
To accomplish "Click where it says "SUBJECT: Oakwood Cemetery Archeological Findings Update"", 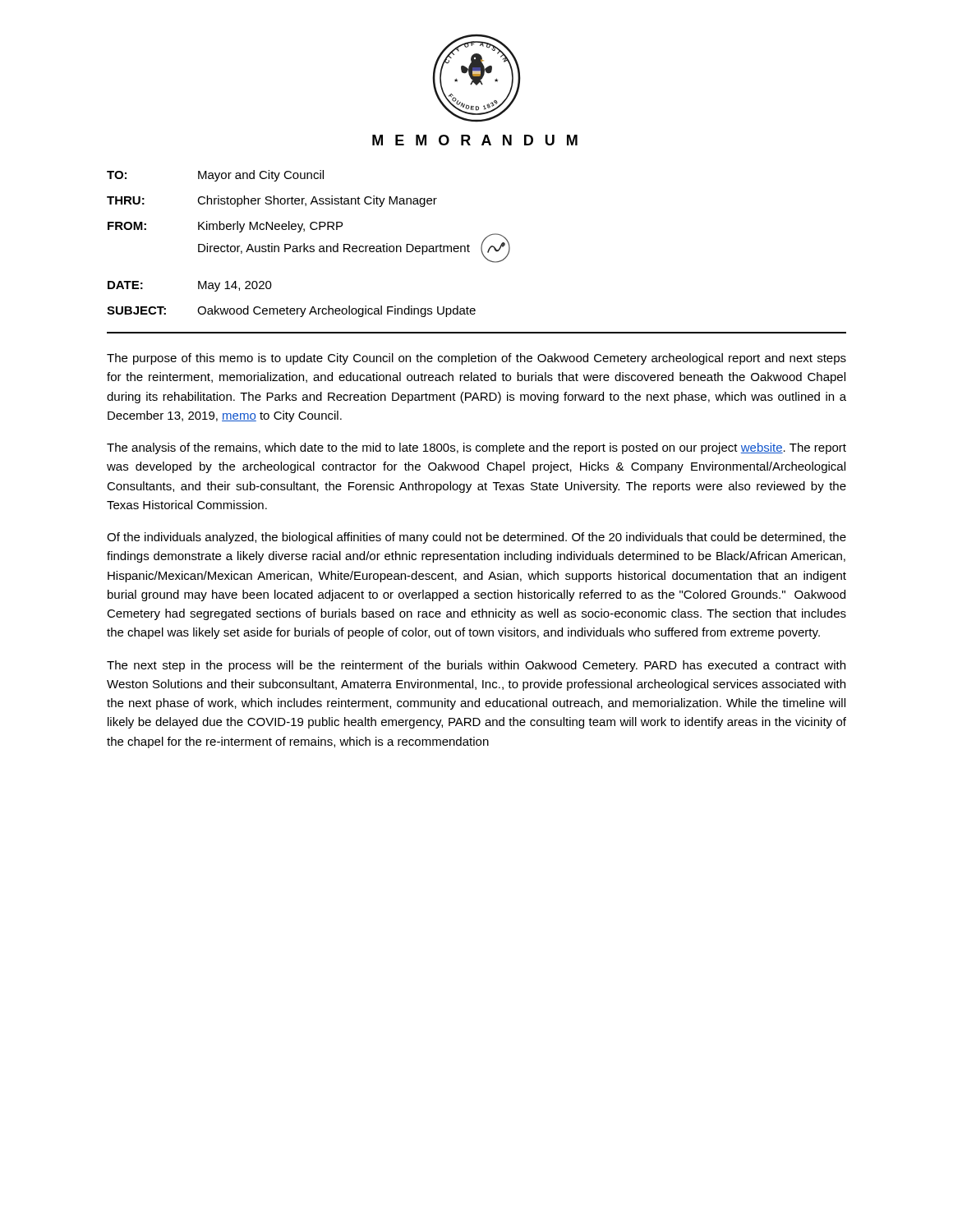I will pyautogui.click(x=476, y=310).
